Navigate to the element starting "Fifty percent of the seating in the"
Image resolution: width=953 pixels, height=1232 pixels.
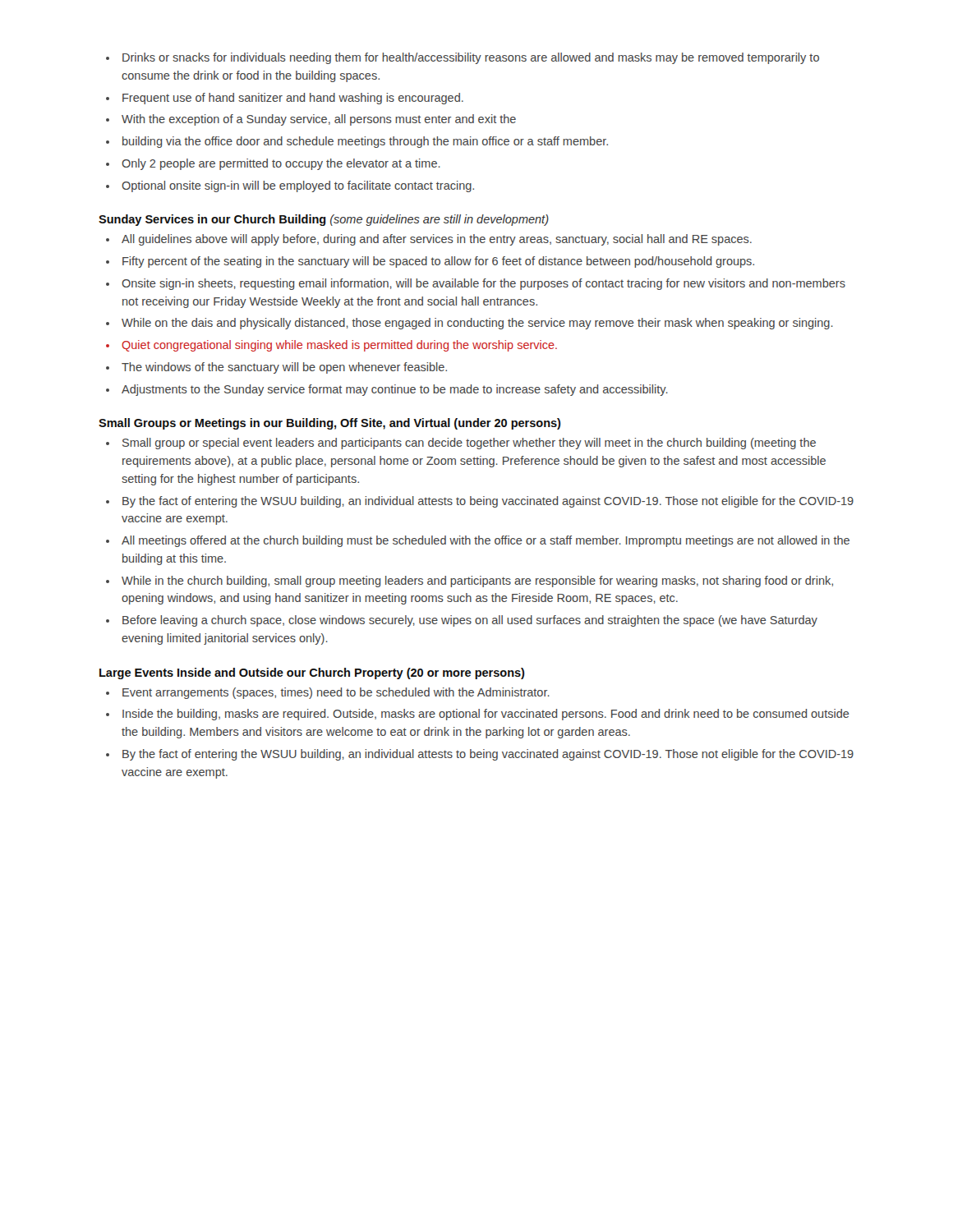[x=438, y=261]
